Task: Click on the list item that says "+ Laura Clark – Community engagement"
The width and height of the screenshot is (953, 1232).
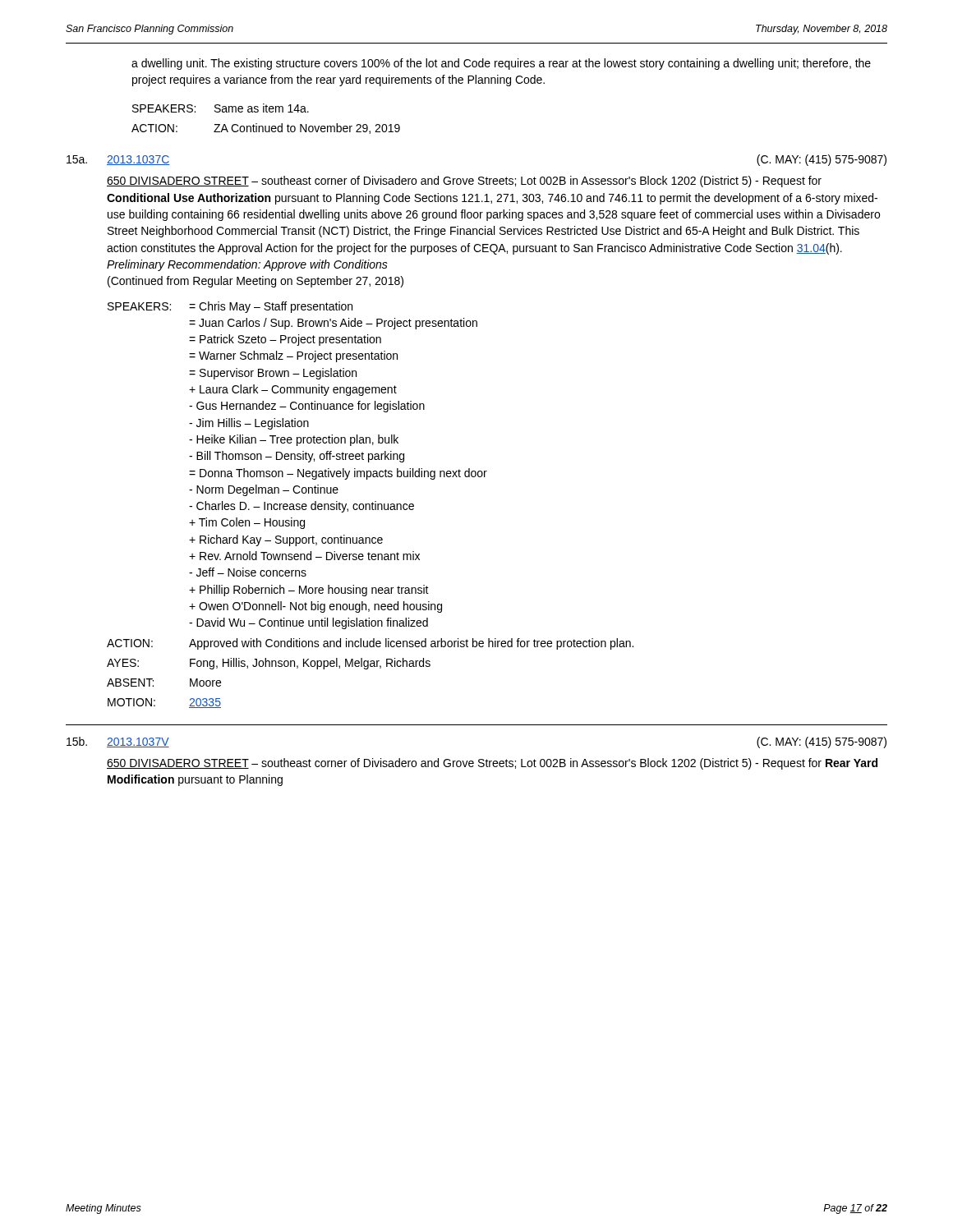Action: pyautogui.click(x=293, y=389)
